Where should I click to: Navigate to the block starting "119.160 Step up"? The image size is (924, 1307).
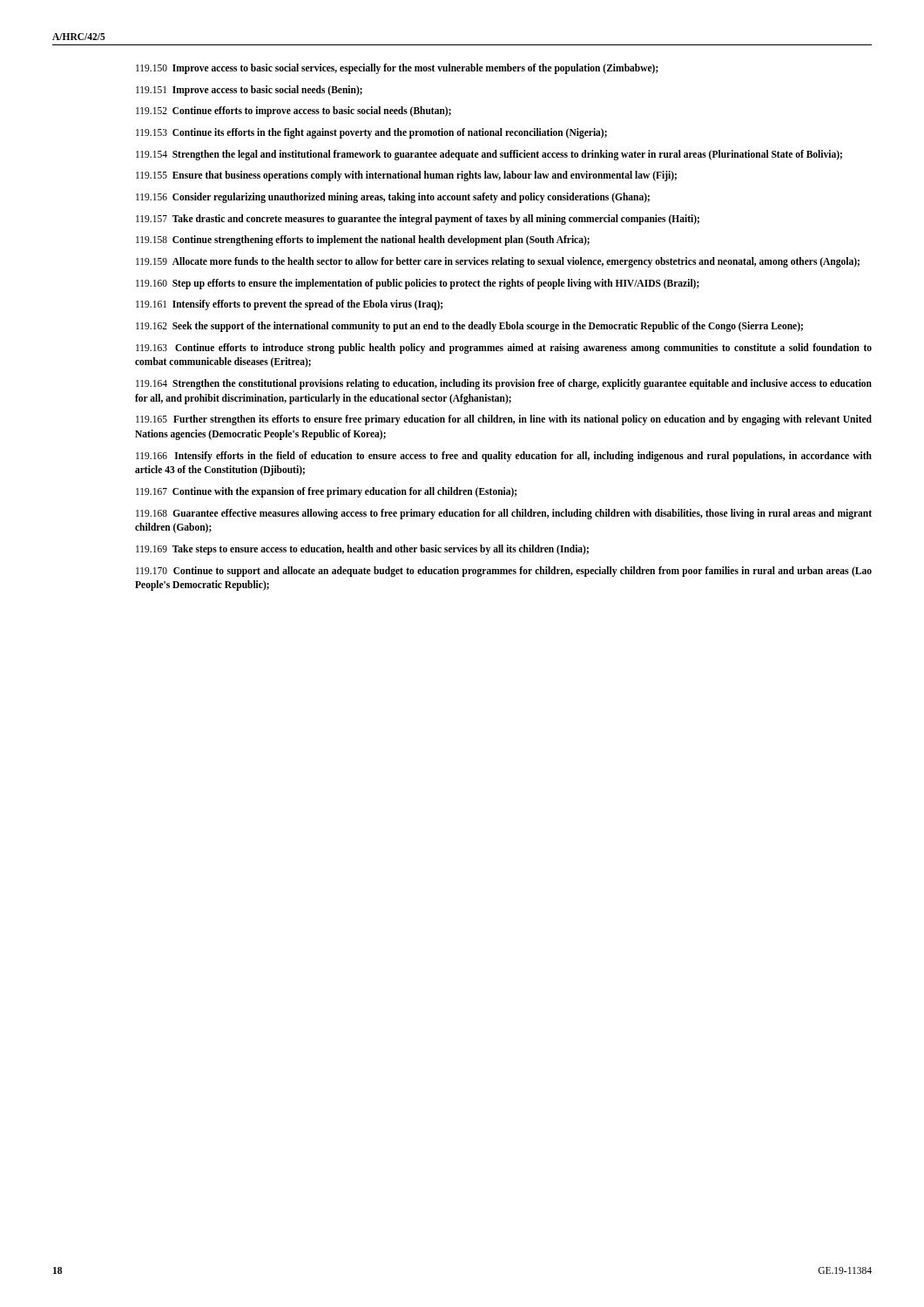point(417,283)
